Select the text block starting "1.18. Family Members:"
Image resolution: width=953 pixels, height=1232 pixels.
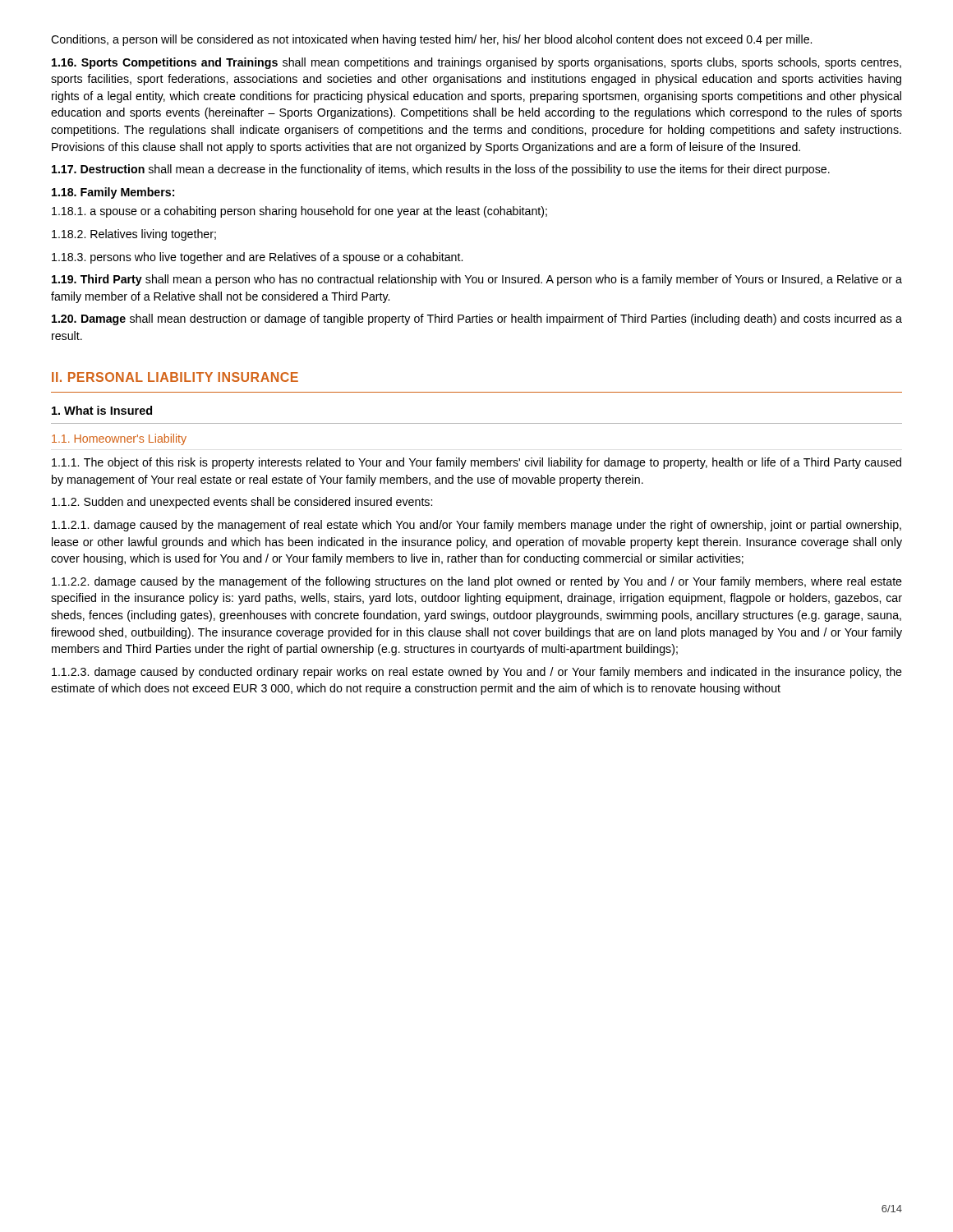pos(113,192)
